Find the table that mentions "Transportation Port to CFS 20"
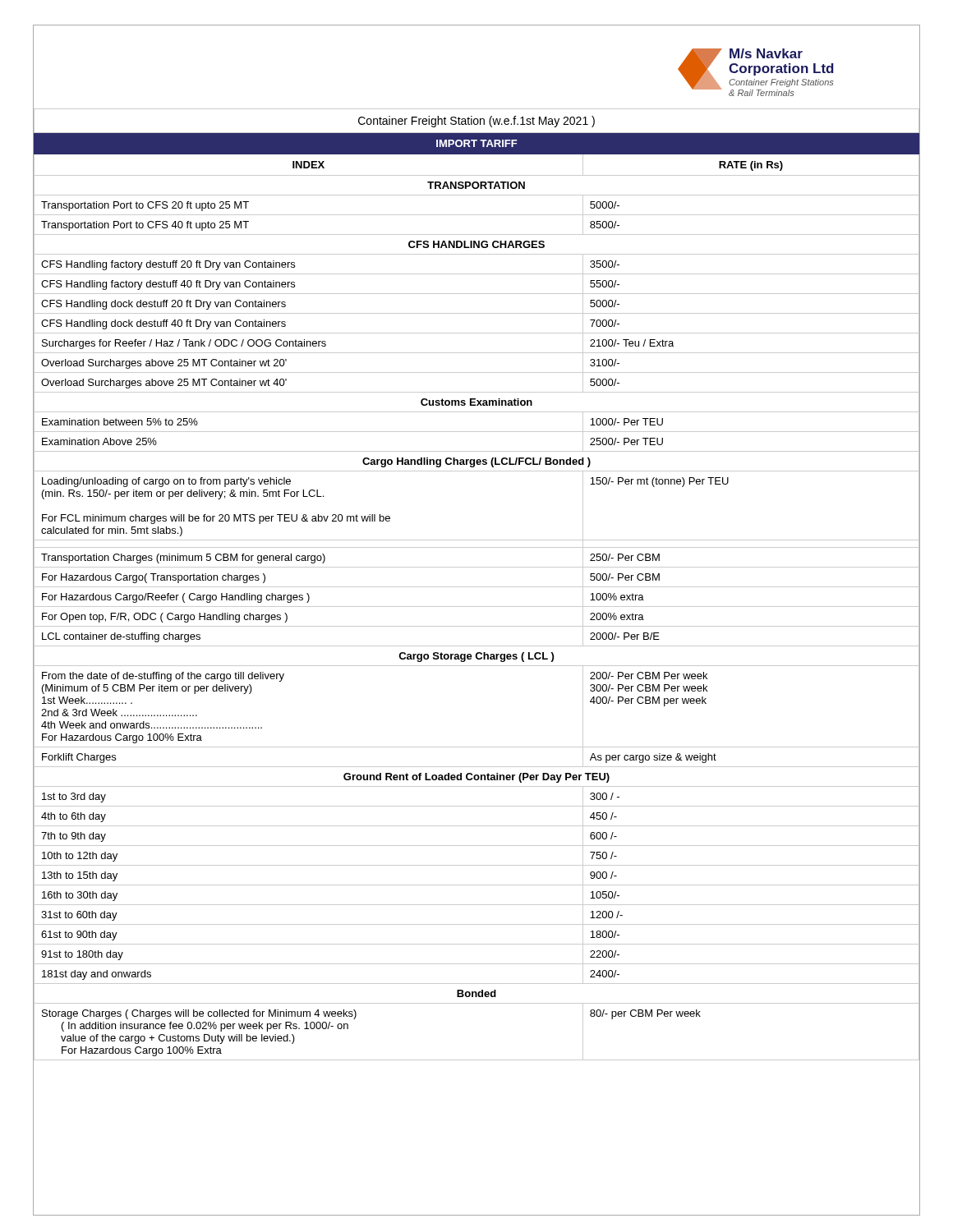 tap(476, 205)
